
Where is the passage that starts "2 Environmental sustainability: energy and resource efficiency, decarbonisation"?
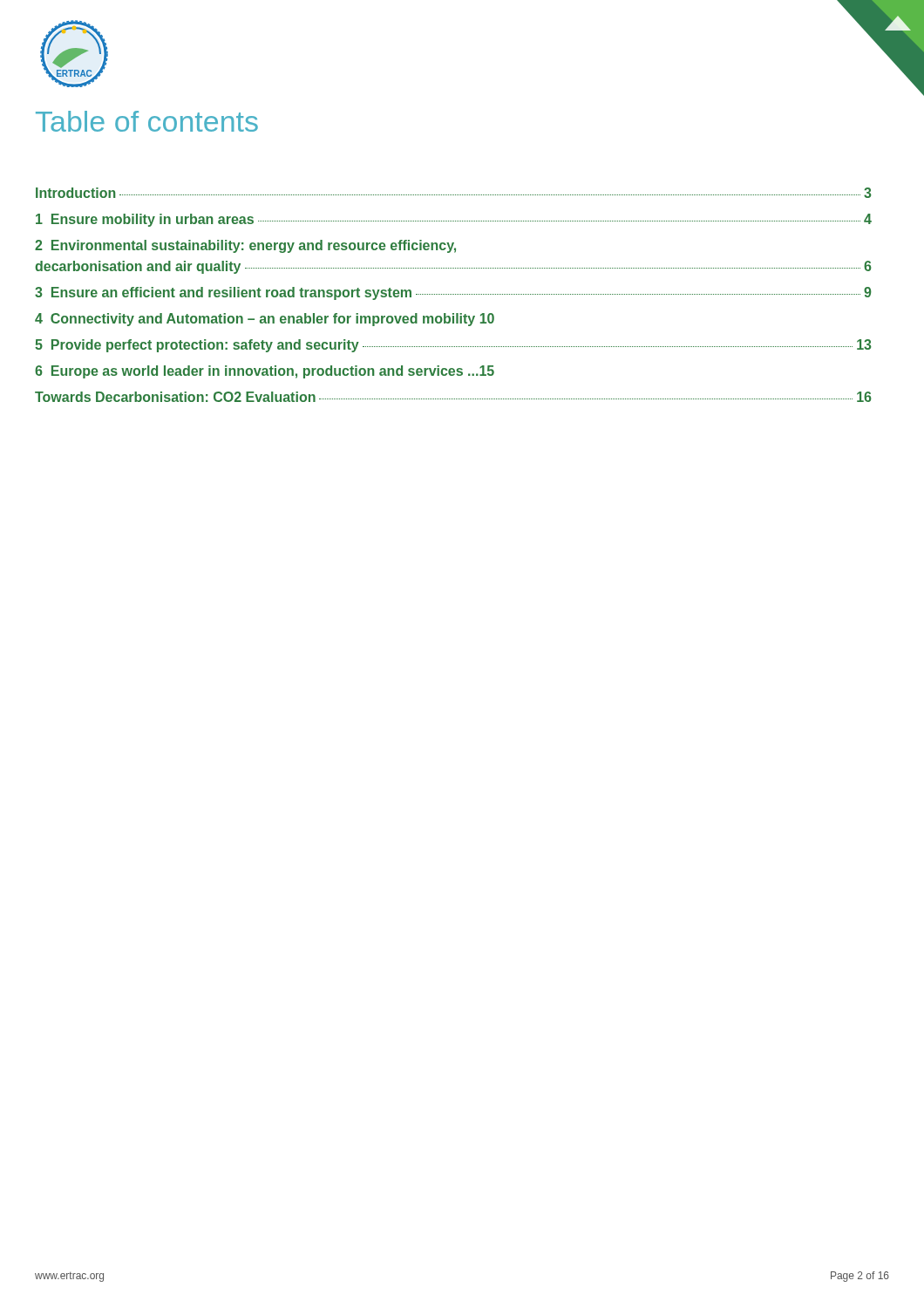[453, 256]
